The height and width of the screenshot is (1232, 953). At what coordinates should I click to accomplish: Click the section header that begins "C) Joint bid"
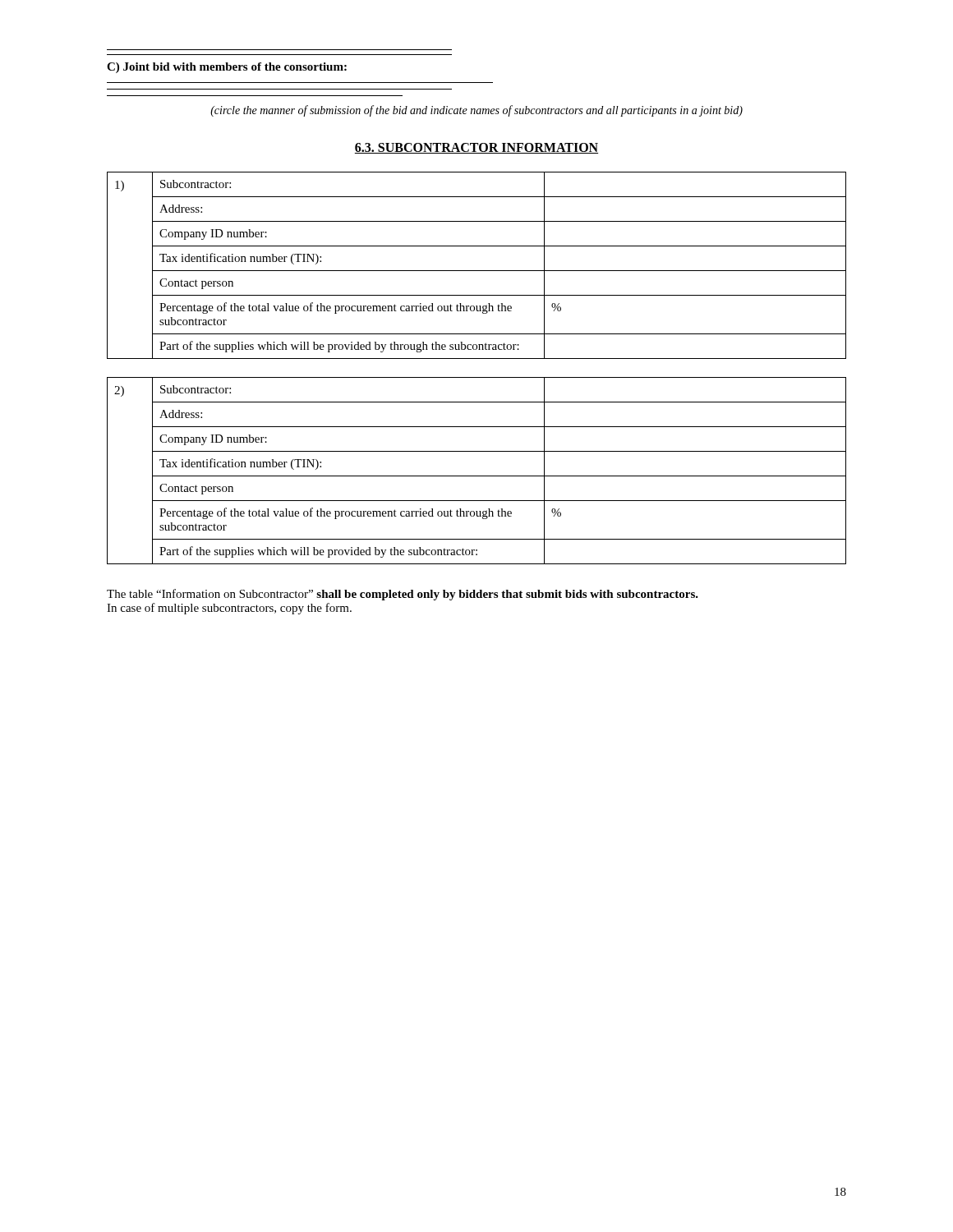point(227,67)
